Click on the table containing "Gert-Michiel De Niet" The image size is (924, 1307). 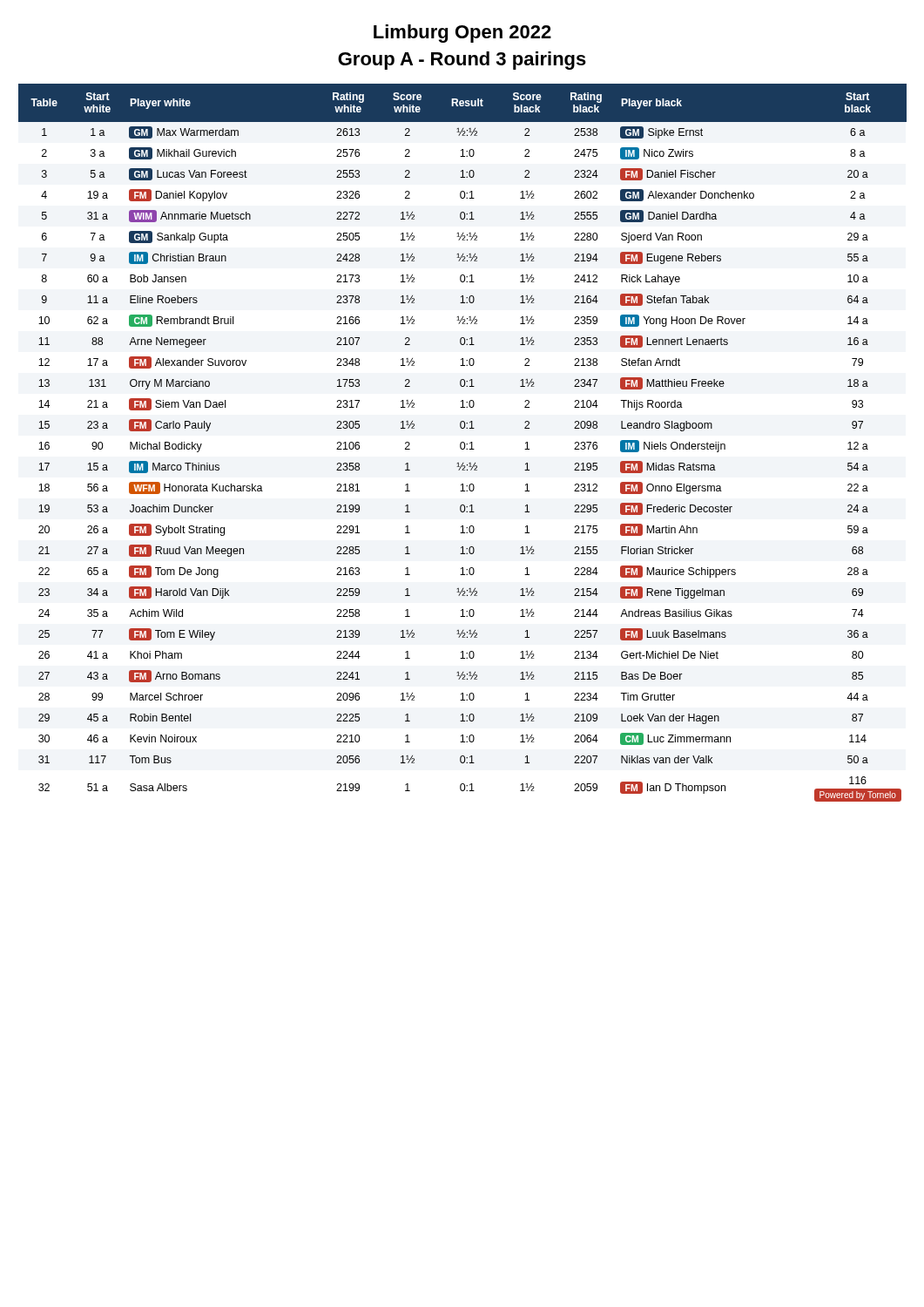pos(462,444)
